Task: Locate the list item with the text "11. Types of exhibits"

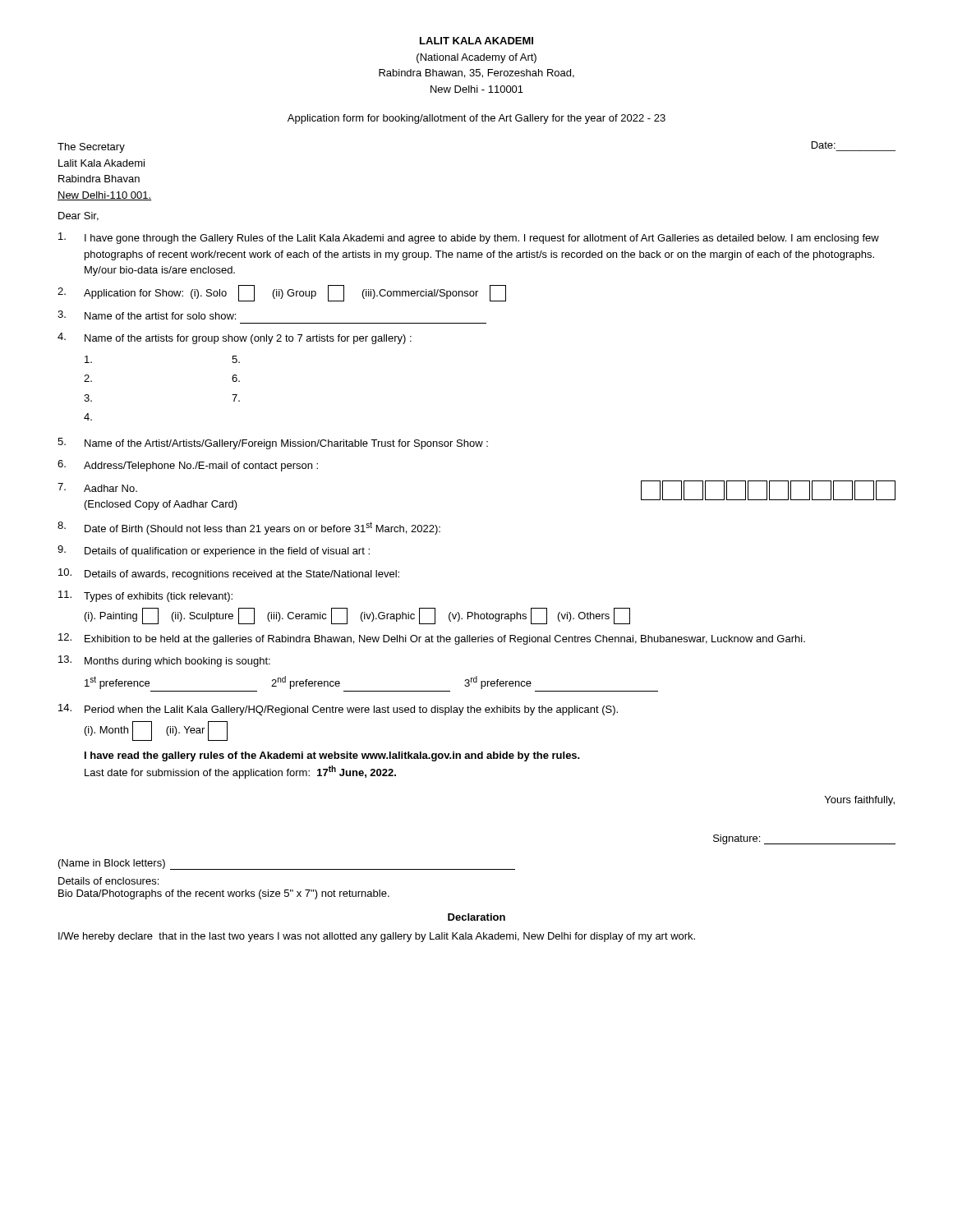Action: (x=476, y=606)
